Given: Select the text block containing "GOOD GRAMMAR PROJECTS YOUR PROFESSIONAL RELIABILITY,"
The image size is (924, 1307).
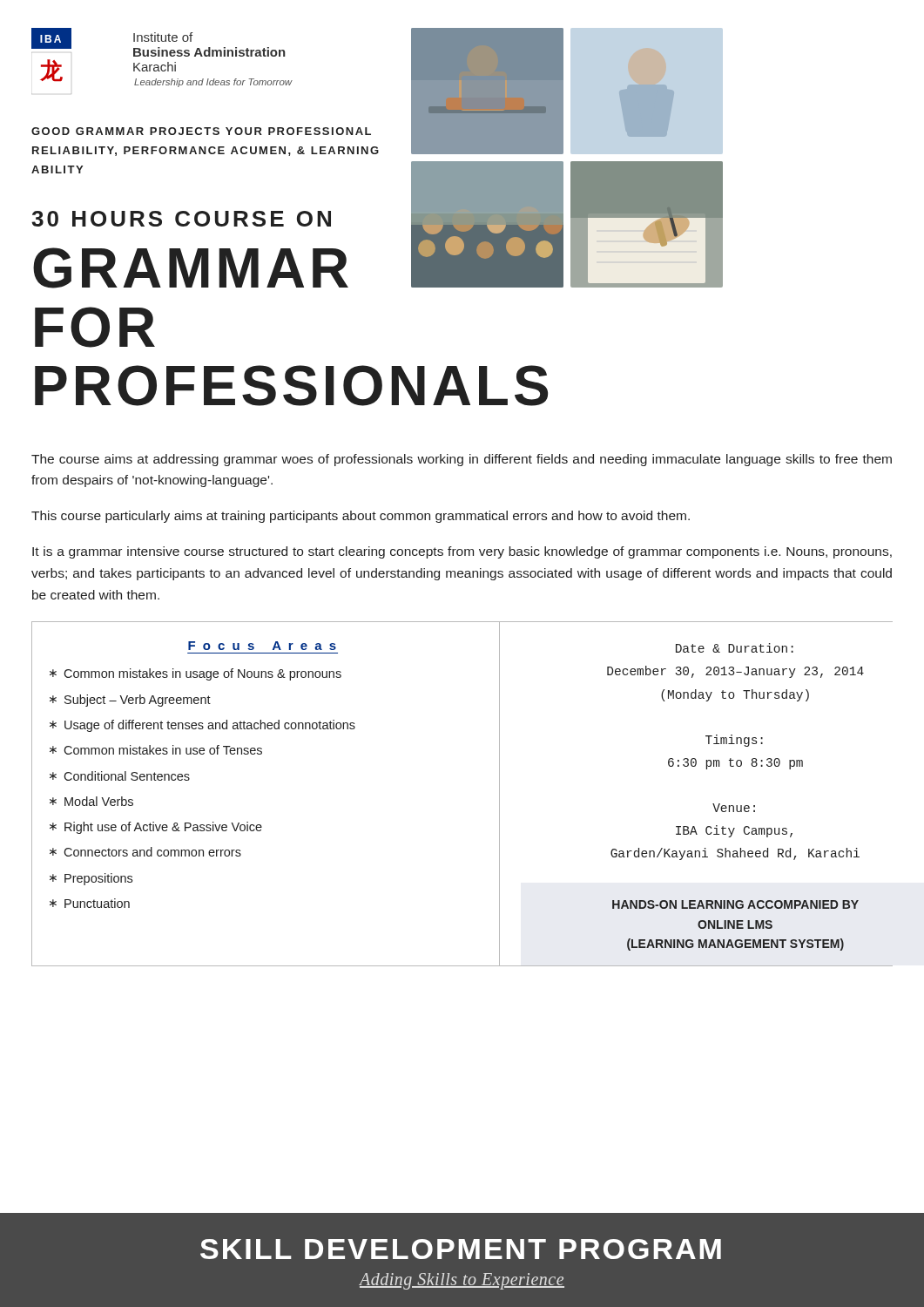Looking at the screenshot, I should click(206, 150).
